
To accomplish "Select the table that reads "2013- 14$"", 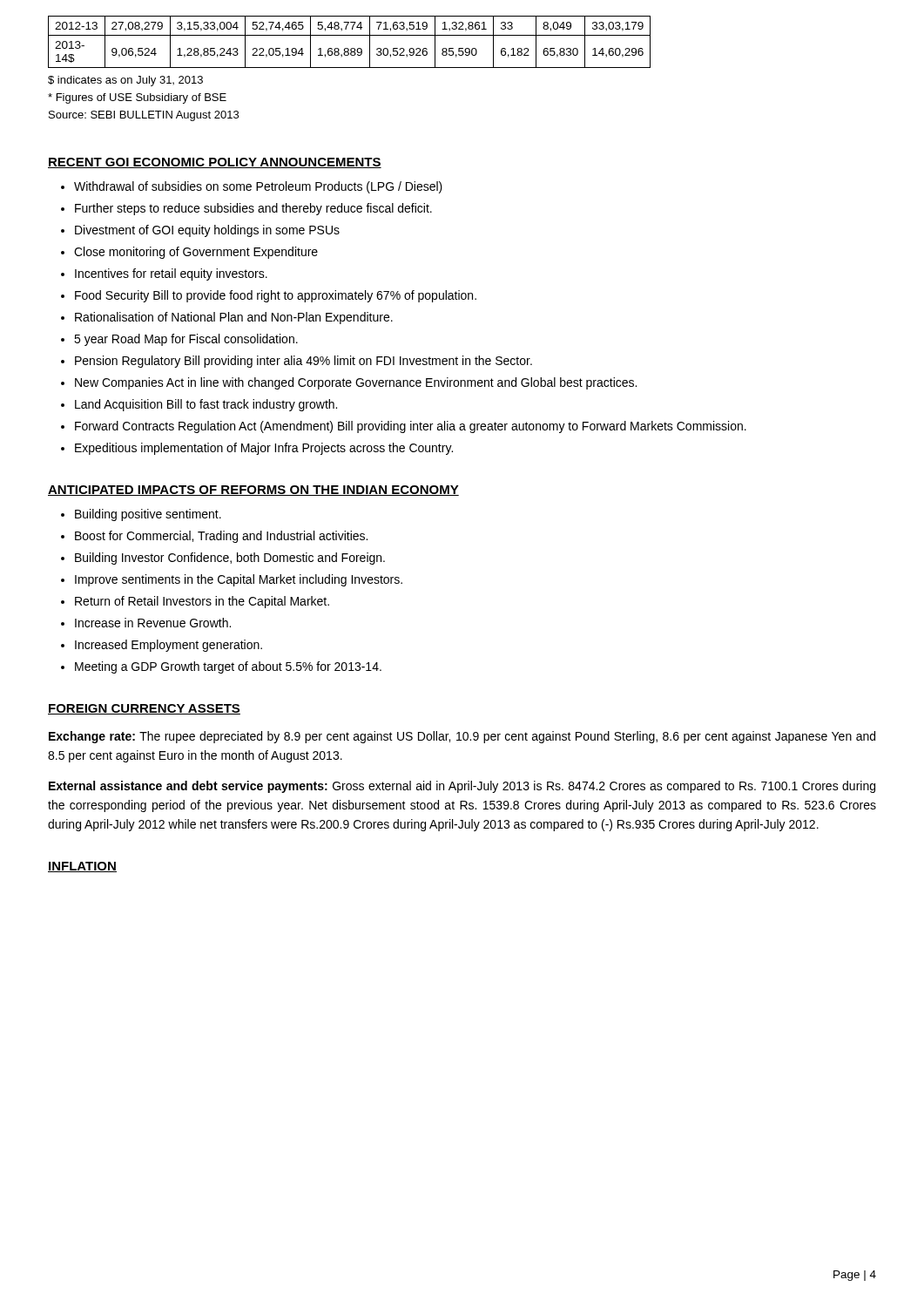I will point(462,42).
